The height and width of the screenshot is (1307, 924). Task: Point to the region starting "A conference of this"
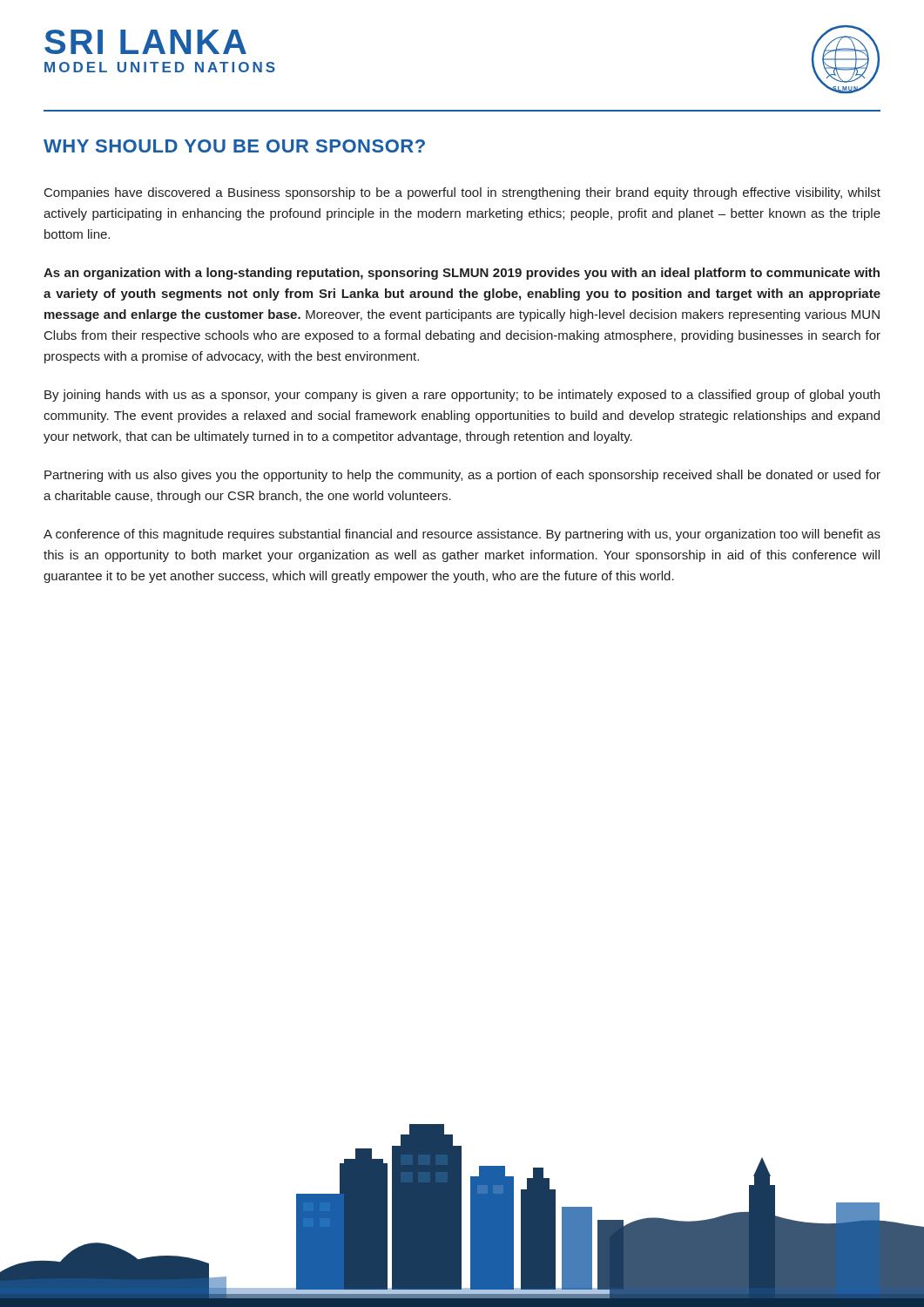click(462, 555)
